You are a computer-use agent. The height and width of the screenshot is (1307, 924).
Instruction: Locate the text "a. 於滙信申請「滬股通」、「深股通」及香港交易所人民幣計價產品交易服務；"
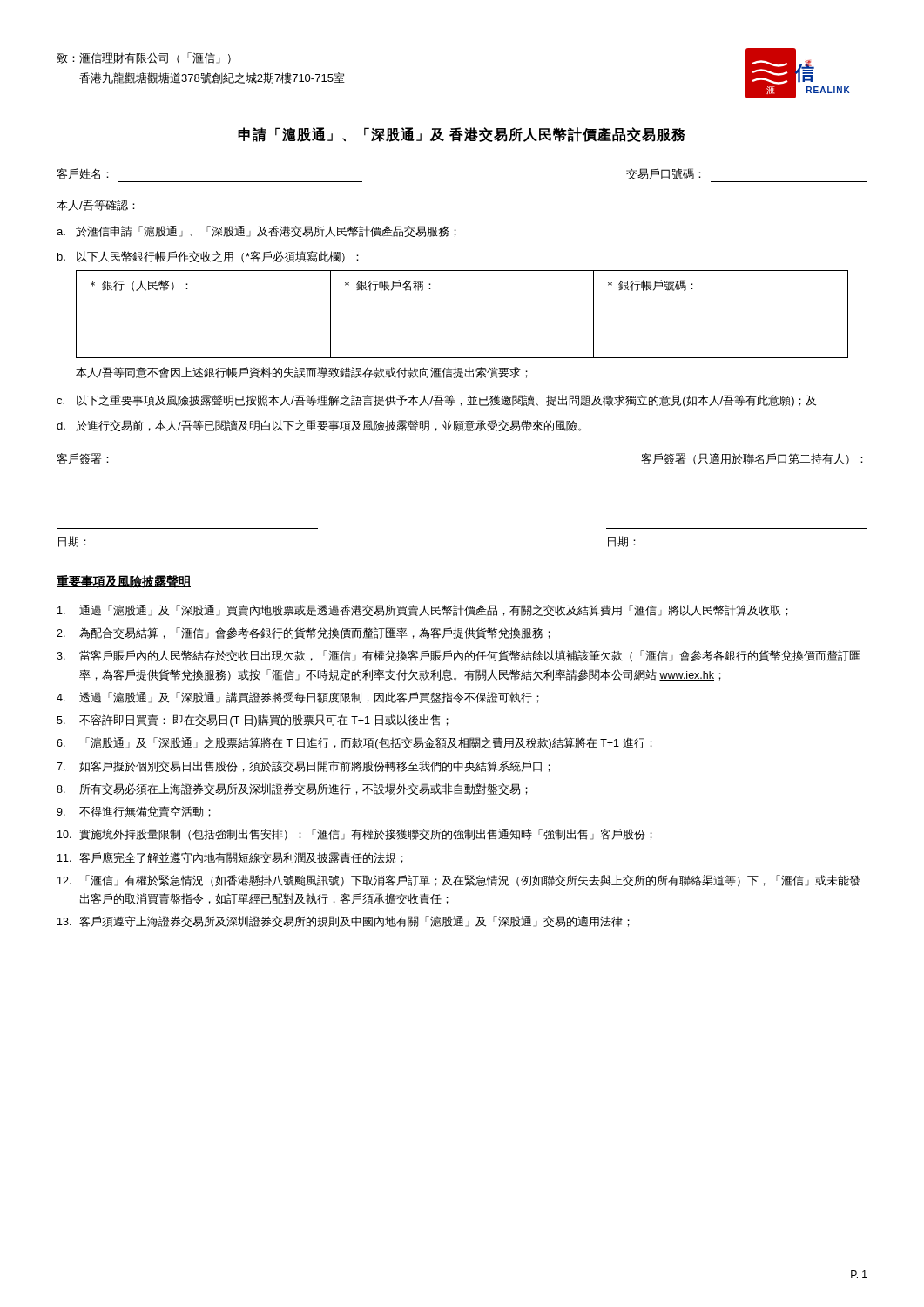click(x=259, y=232)
